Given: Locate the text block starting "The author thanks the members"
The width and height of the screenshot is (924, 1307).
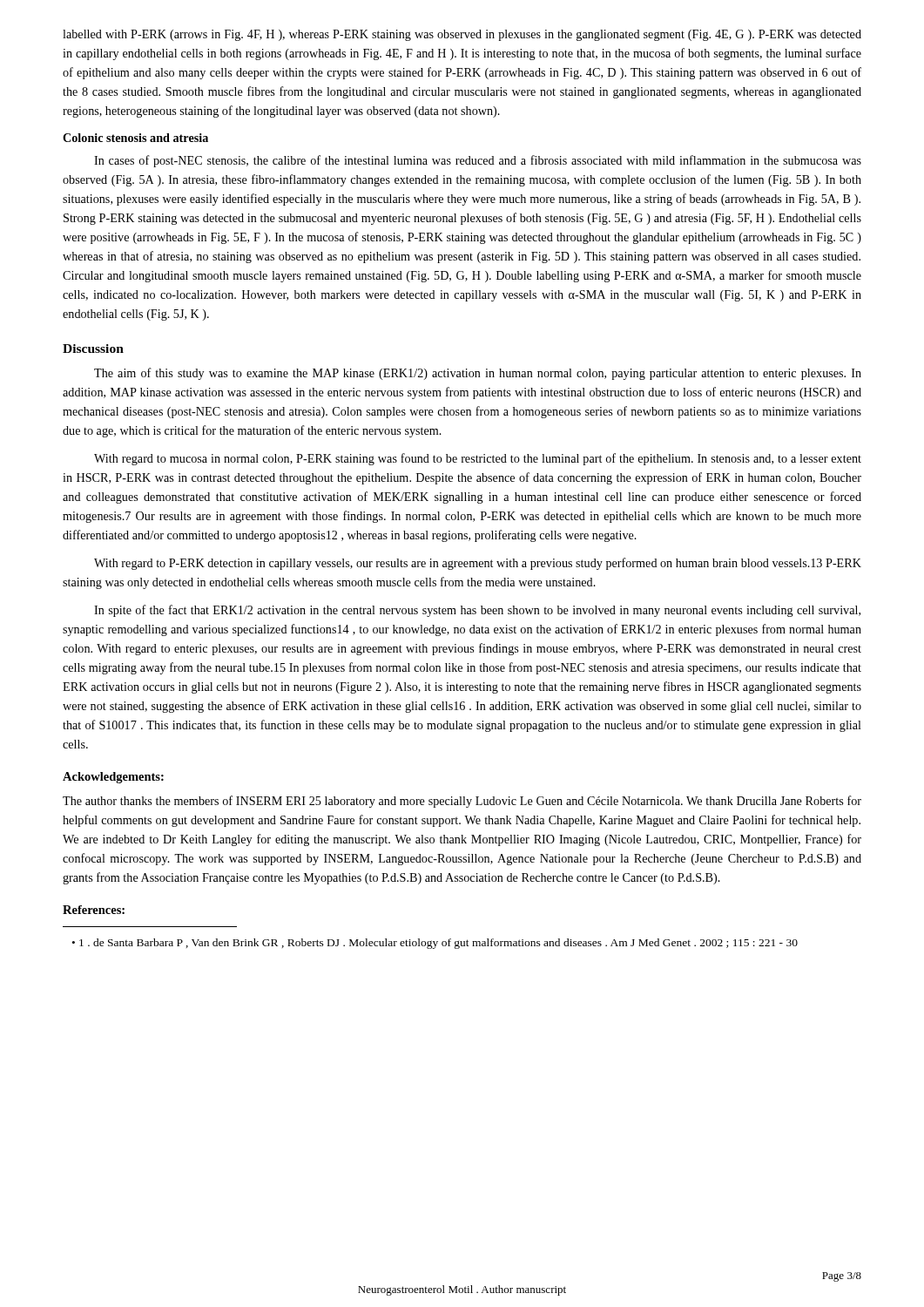Looking at the screenshot, I should click(462, 839).
